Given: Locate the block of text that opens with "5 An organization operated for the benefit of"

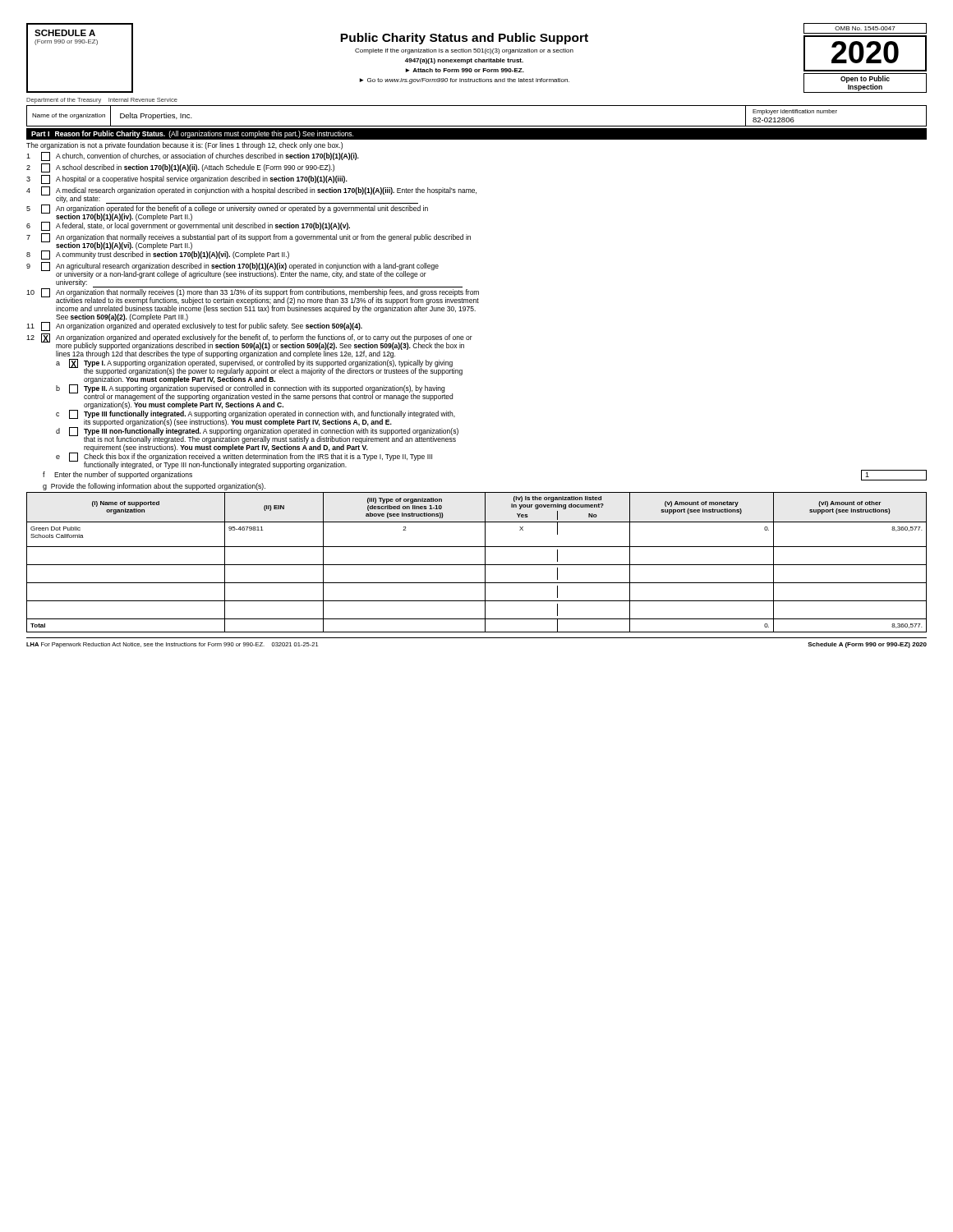Looking at the screenshot, I should [227, 213].
